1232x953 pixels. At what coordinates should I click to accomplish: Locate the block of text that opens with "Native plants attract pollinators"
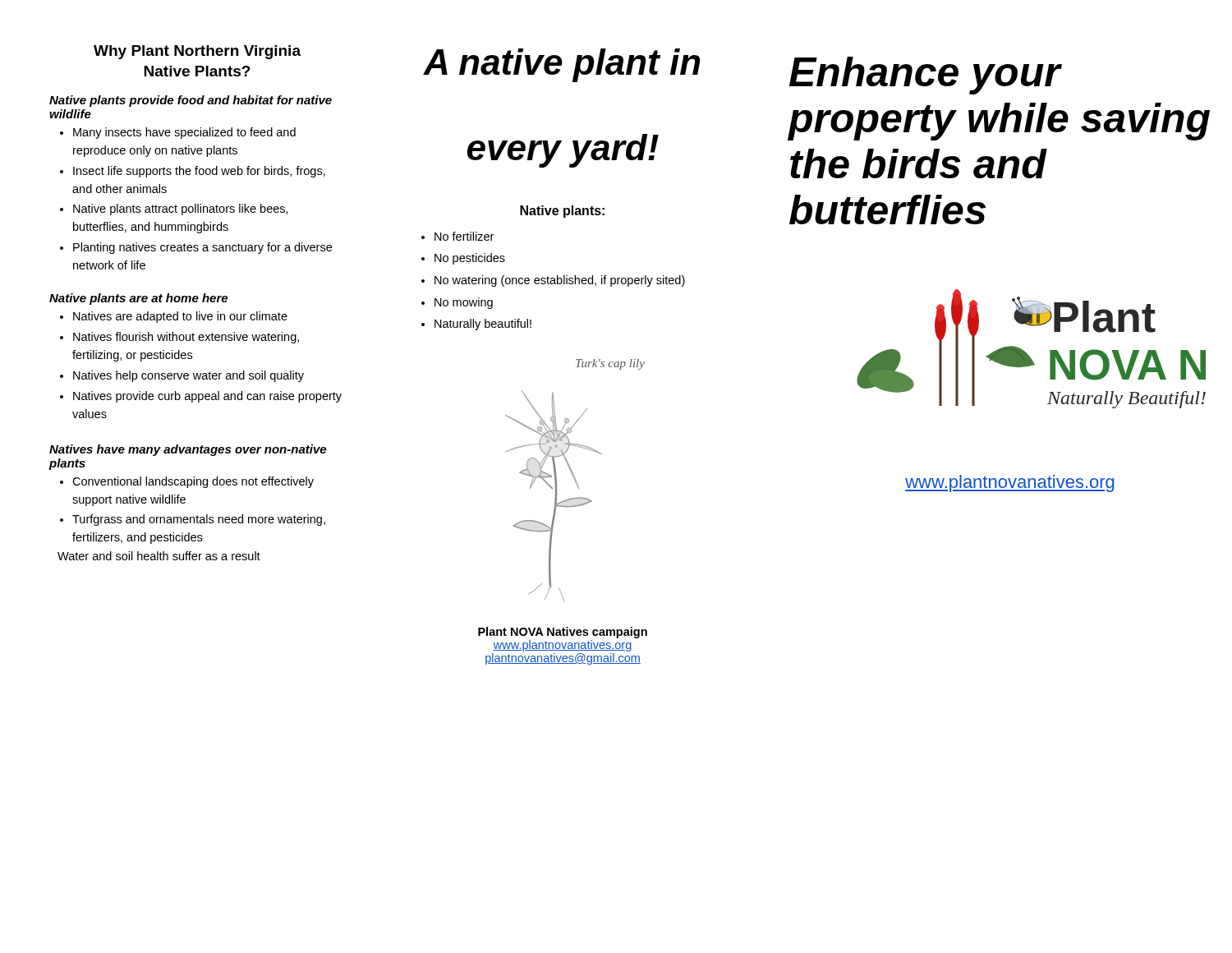click(x=181, y=218)
